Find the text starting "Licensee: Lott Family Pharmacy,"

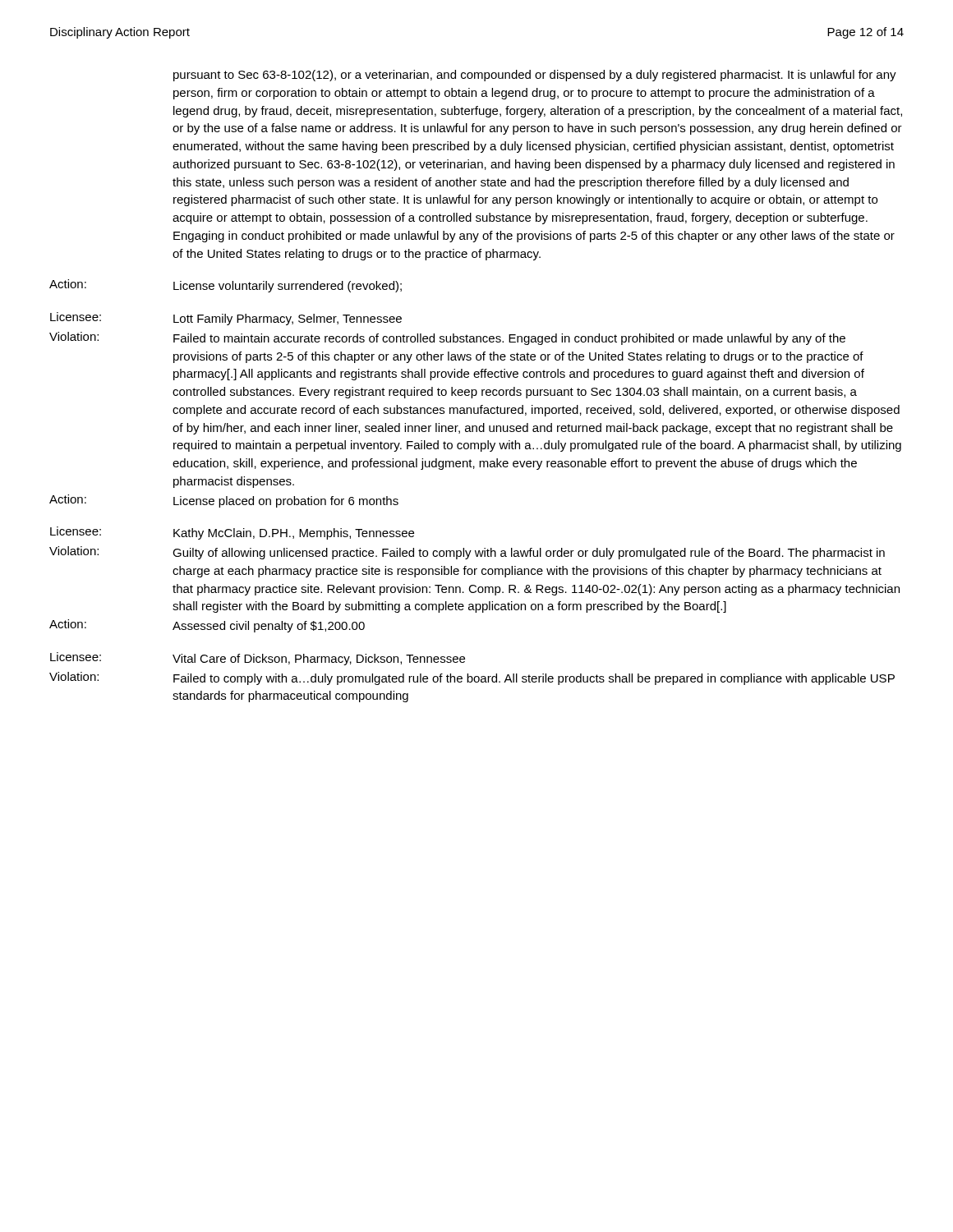point(226,319)
